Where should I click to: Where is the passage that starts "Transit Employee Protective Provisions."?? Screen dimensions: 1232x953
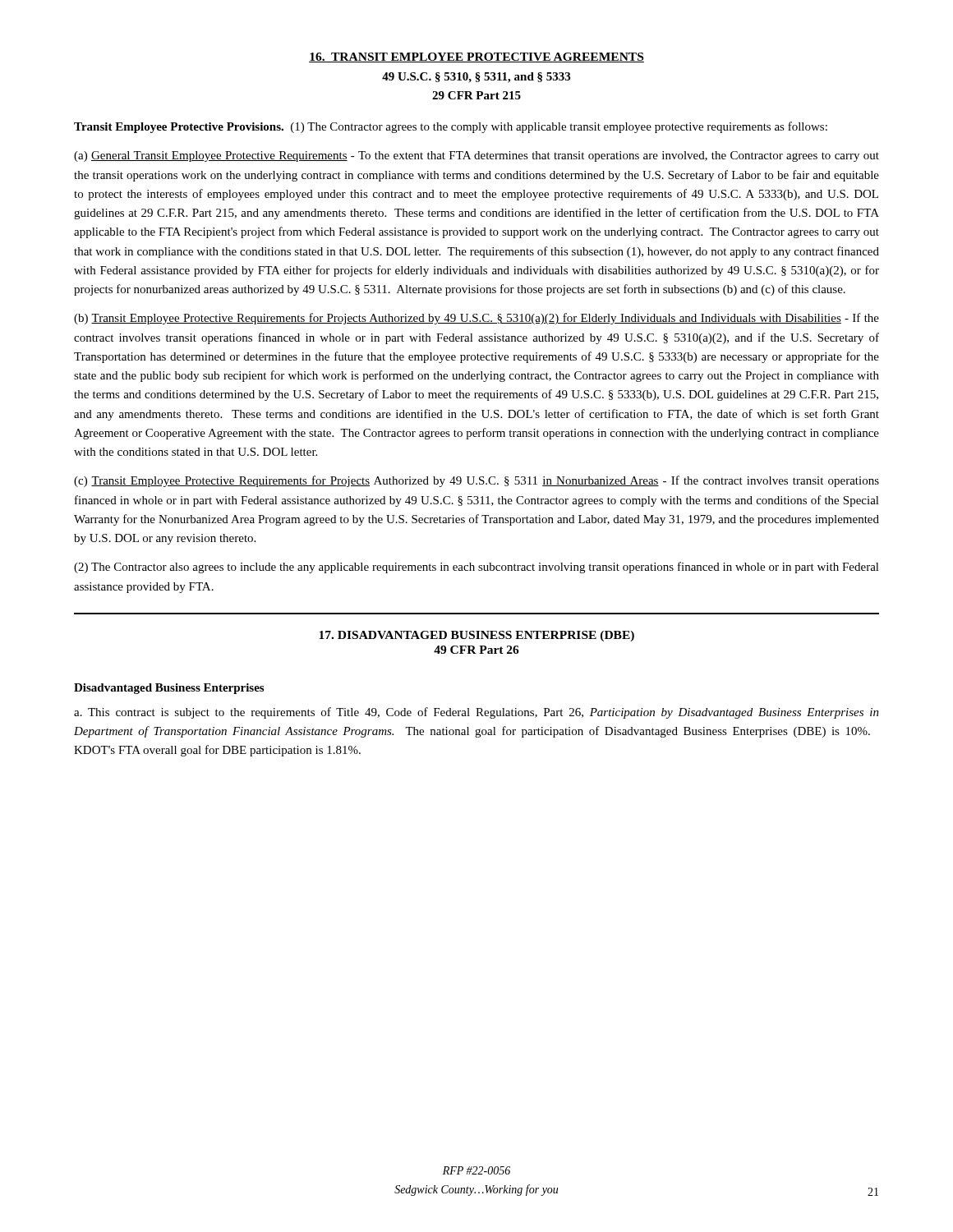(x=451, y=126)
